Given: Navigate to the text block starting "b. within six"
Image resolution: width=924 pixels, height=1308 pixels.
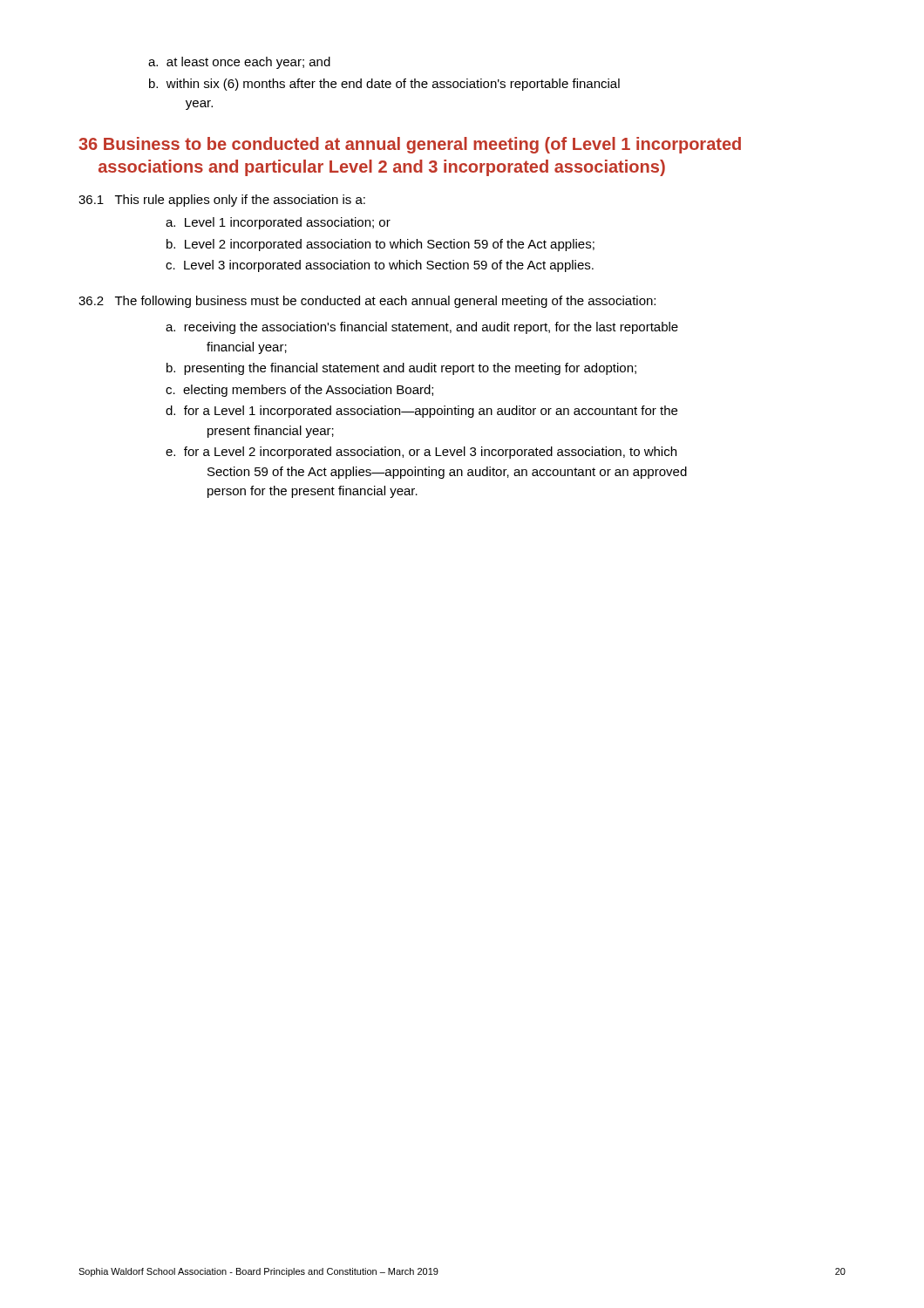Looking at the screenshot, I should point(384,93).
